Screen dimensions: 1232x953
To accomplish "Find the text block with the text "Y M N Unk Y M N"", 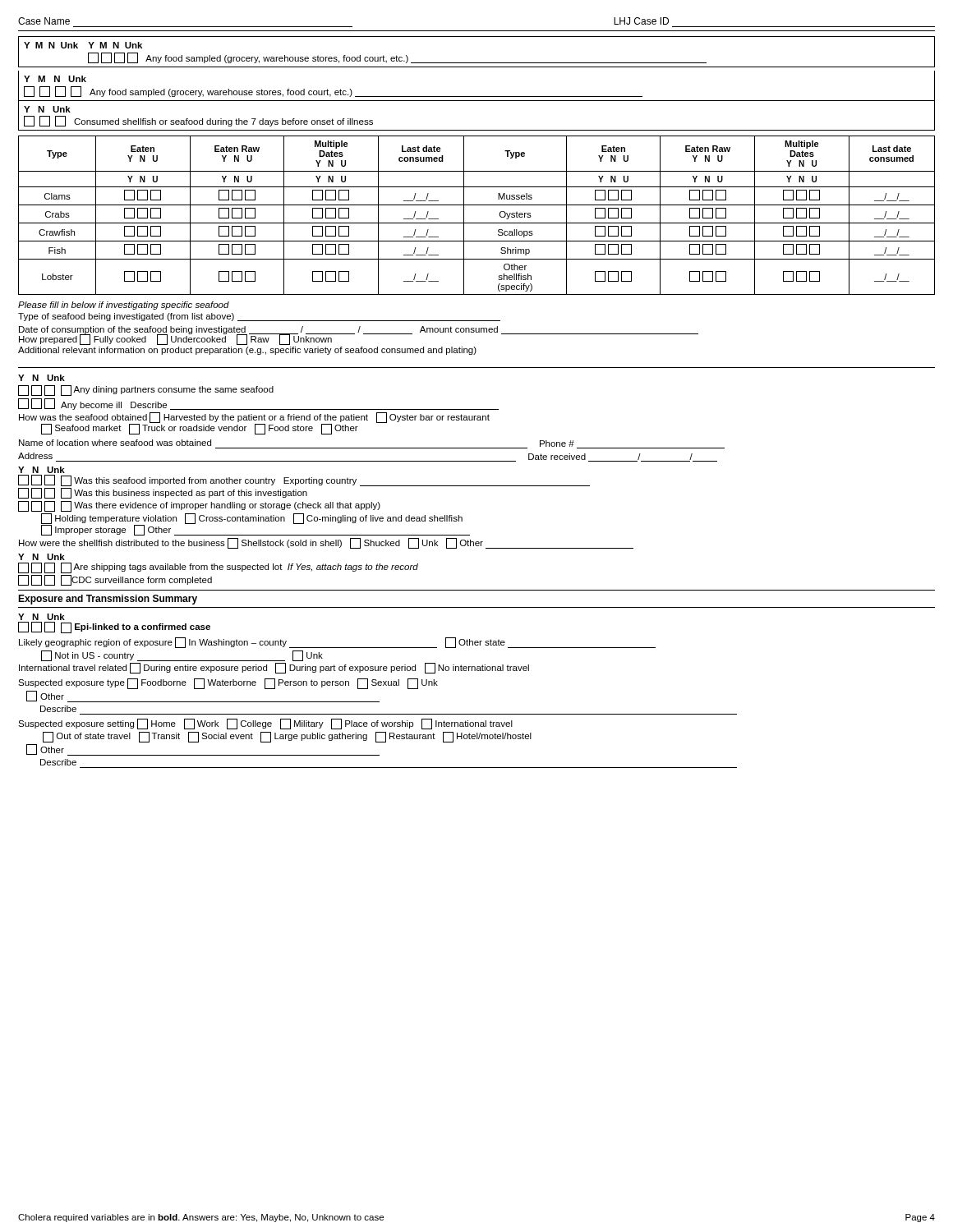I will [365, 52].
